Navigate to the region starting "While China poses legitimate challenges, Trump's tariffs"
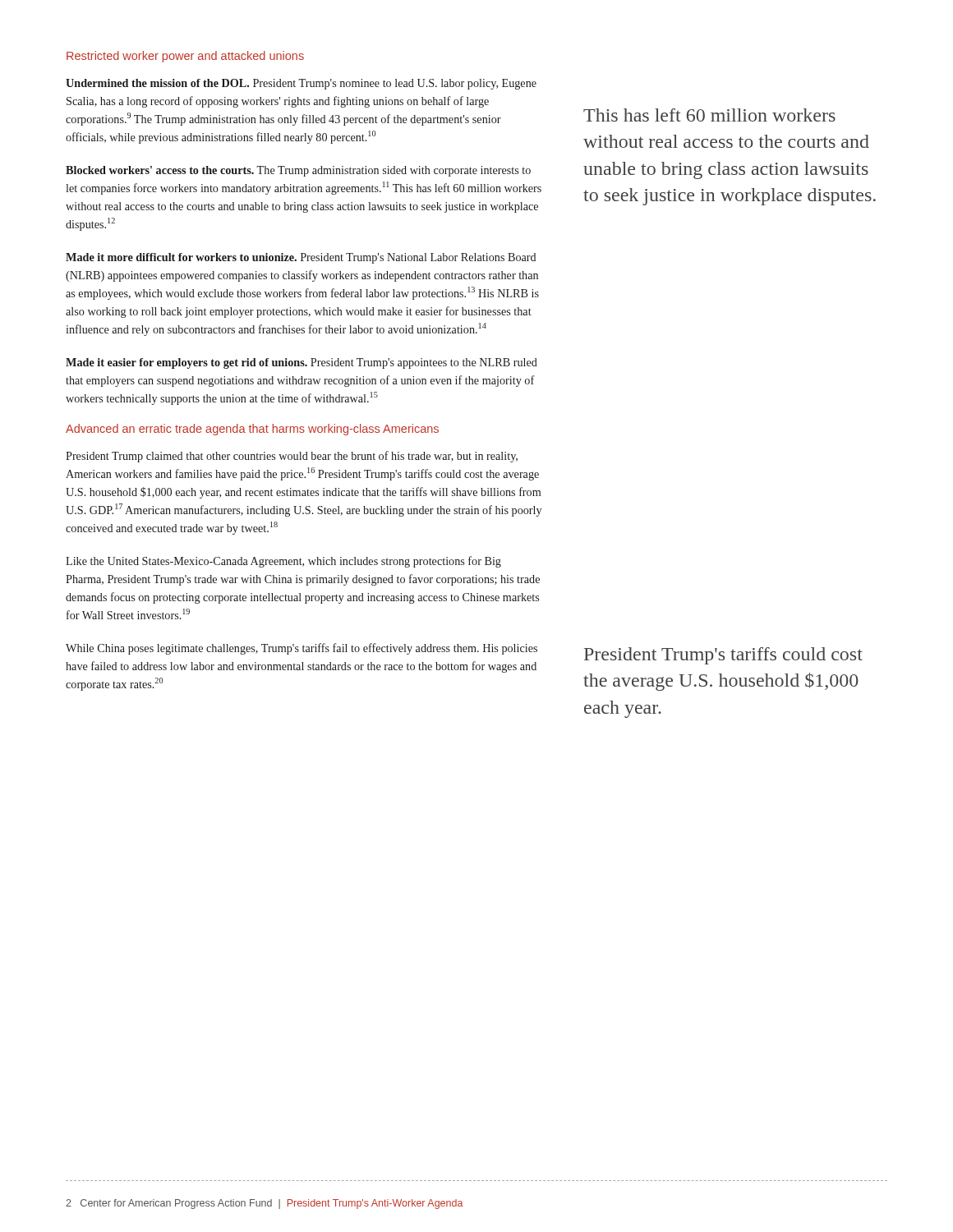 click(304, 666)
